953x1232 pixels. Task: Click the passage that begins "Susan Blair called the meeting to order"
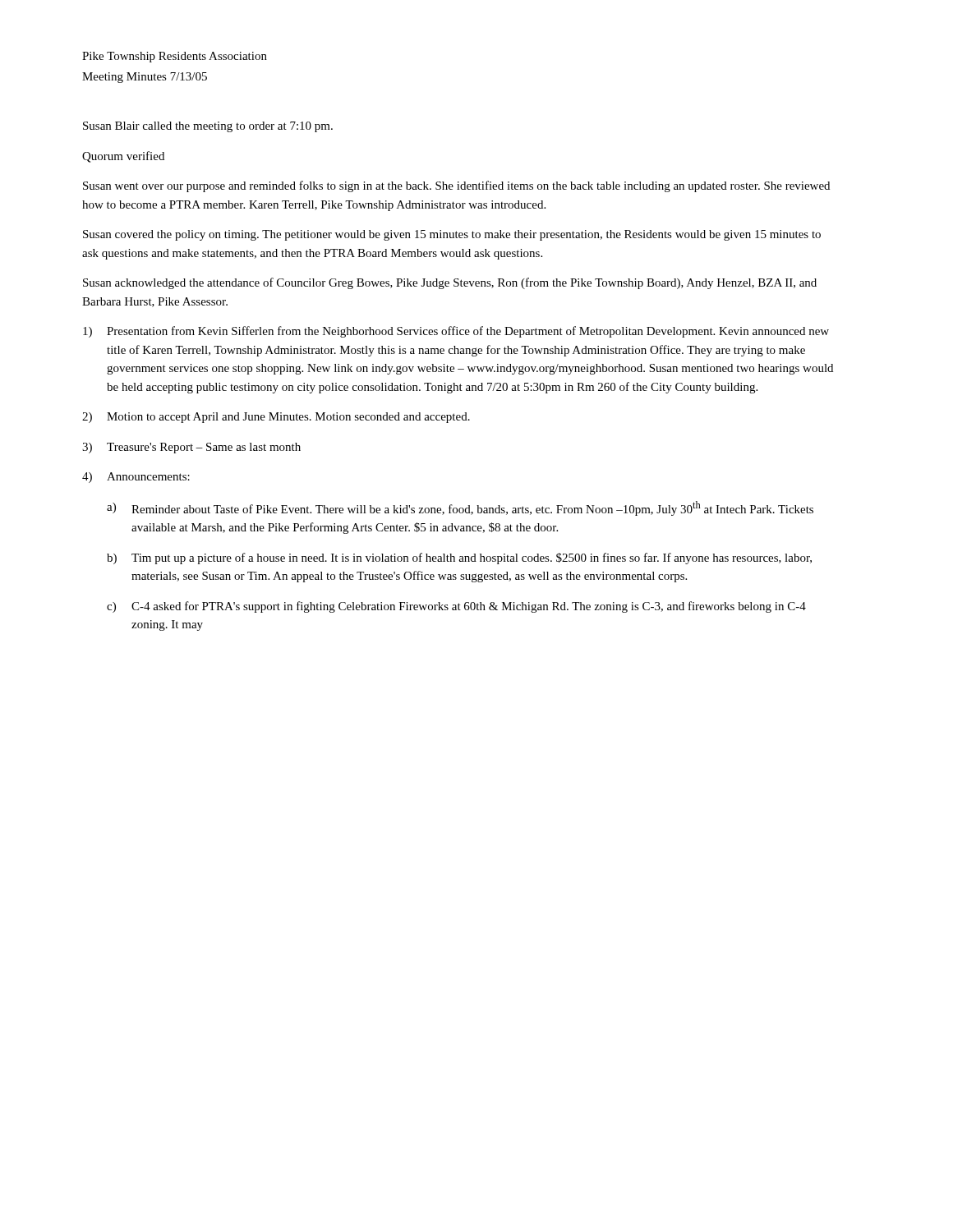tap(208, 126)
